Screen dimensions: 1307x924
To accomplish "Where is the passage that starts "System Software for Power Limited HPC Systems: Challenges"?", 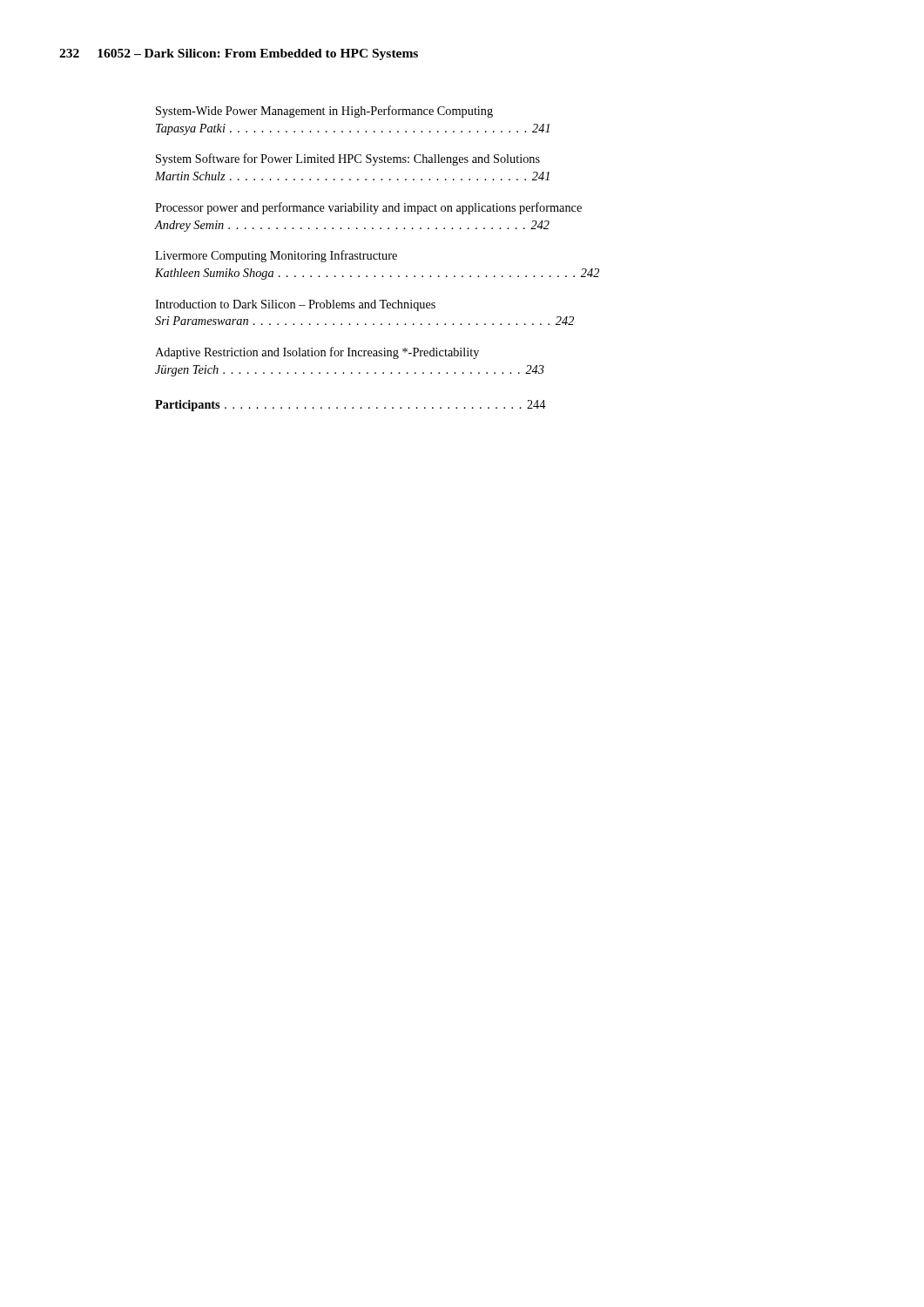I will click(x=494, y=168).
